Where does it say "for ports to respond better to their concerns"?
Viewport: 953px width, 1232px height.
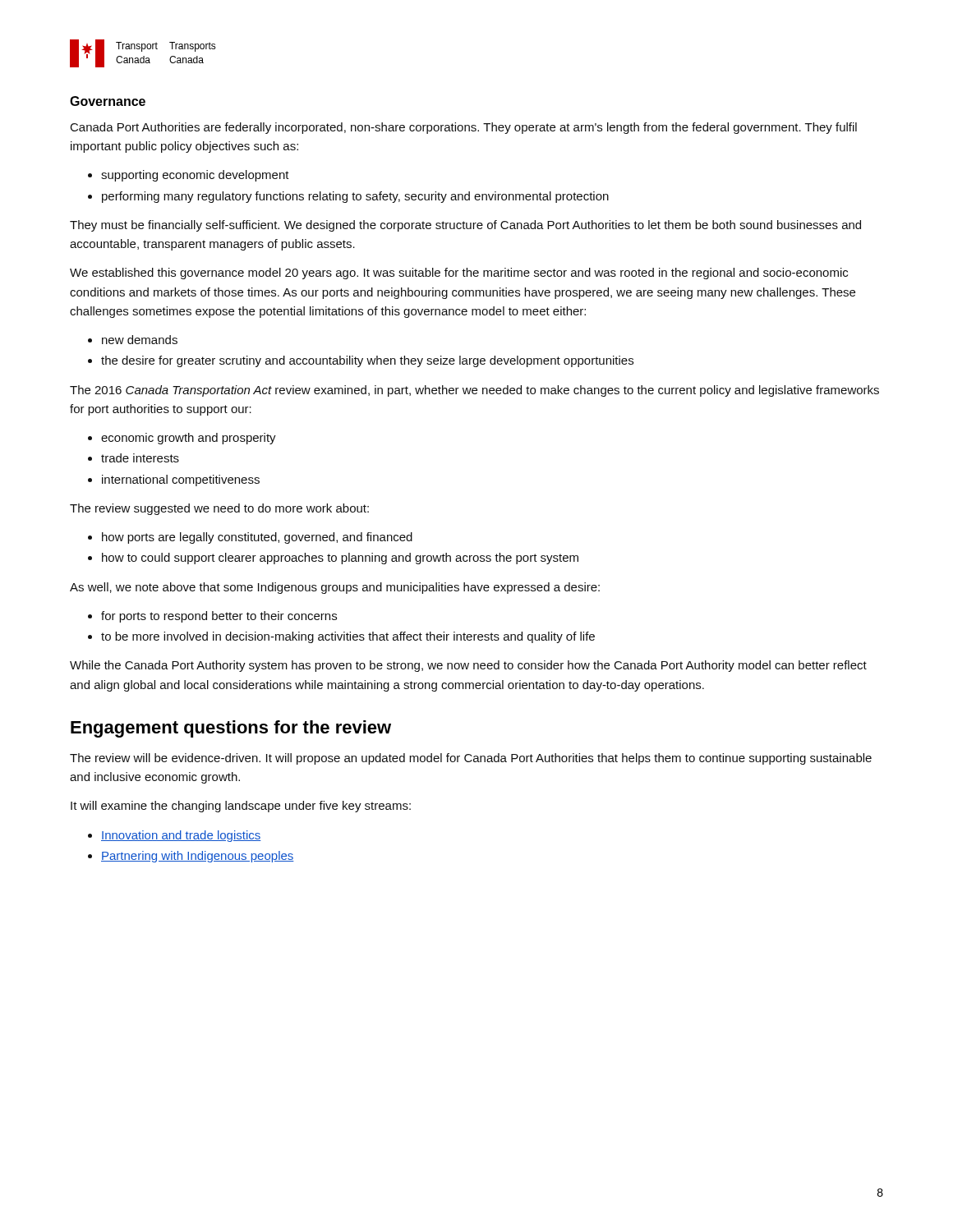212,617
